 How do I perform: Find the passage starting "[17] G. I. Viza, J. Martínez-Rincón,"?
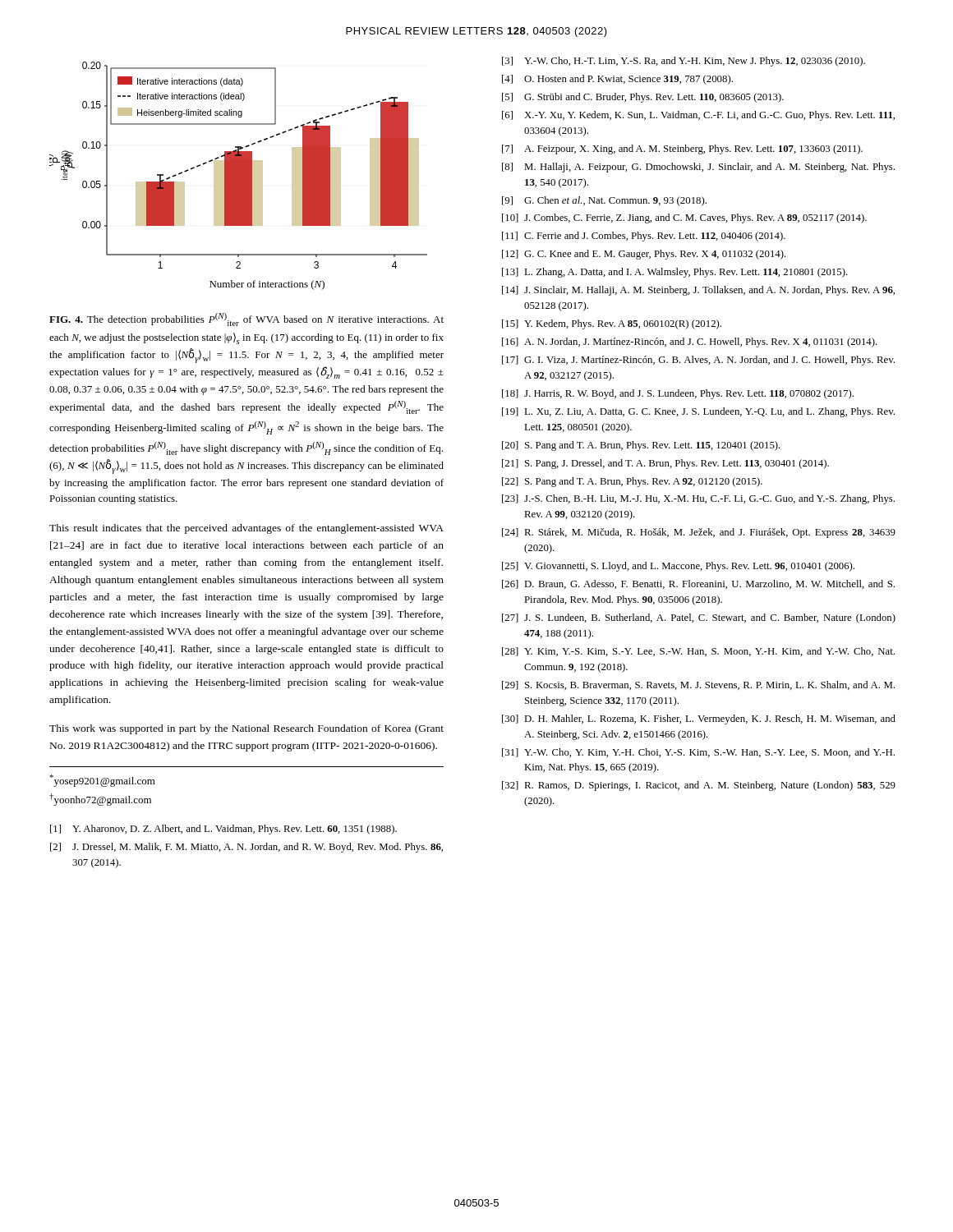coord(698,368)
